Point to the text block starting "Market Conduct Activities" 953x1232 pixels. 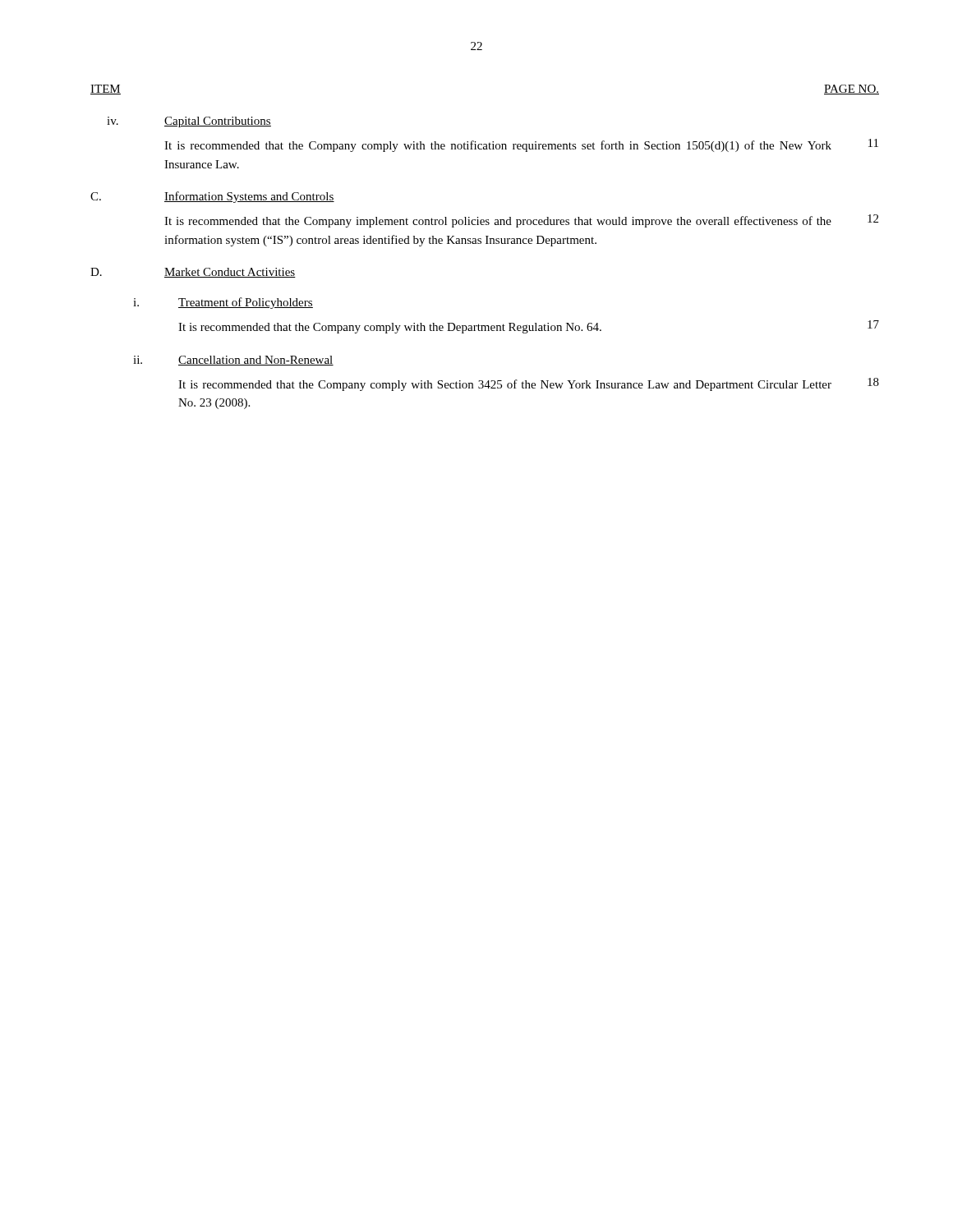tap(230, 272)
